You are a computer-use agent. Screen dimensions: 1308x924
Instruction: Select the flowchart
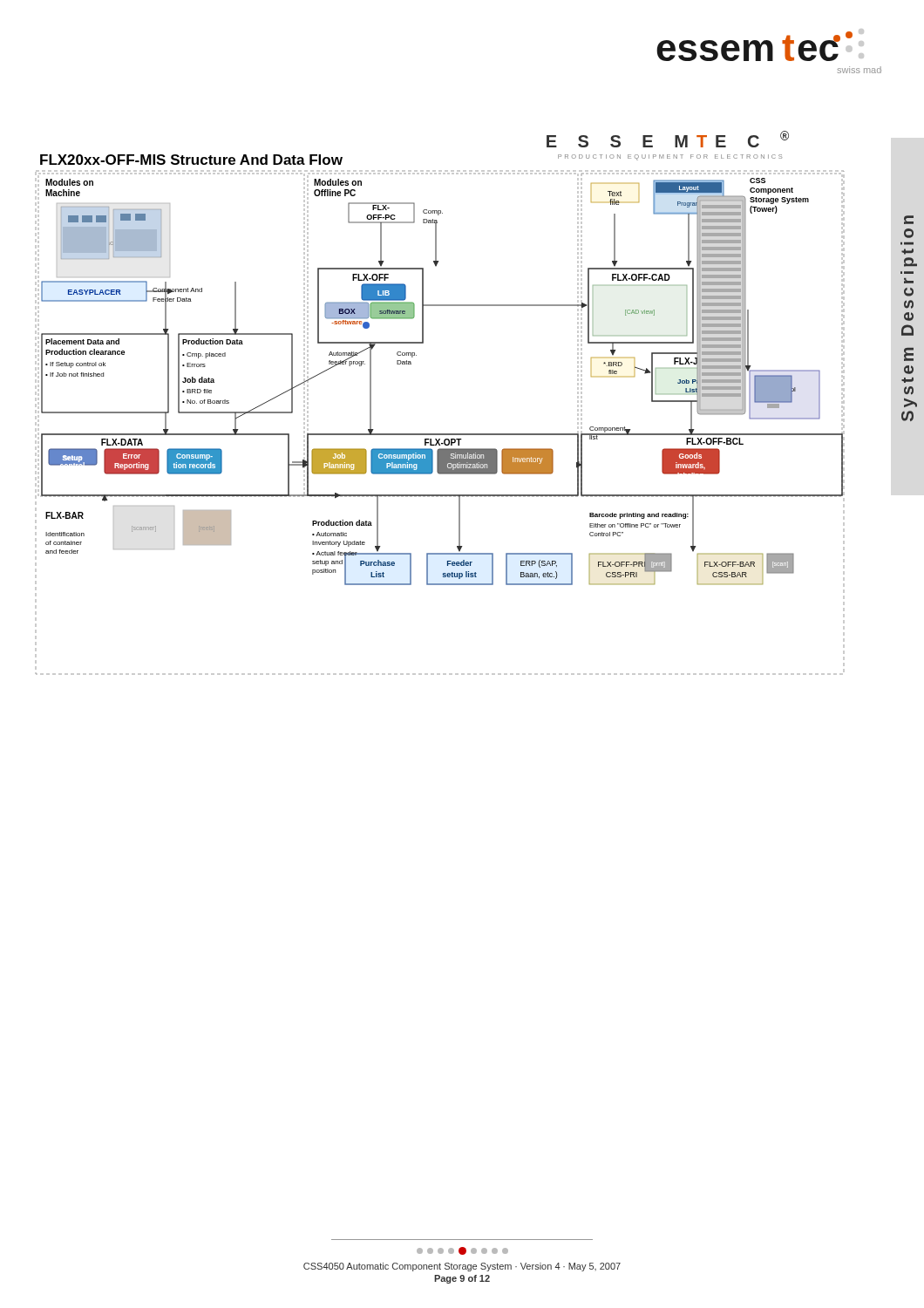click(440, 423)
